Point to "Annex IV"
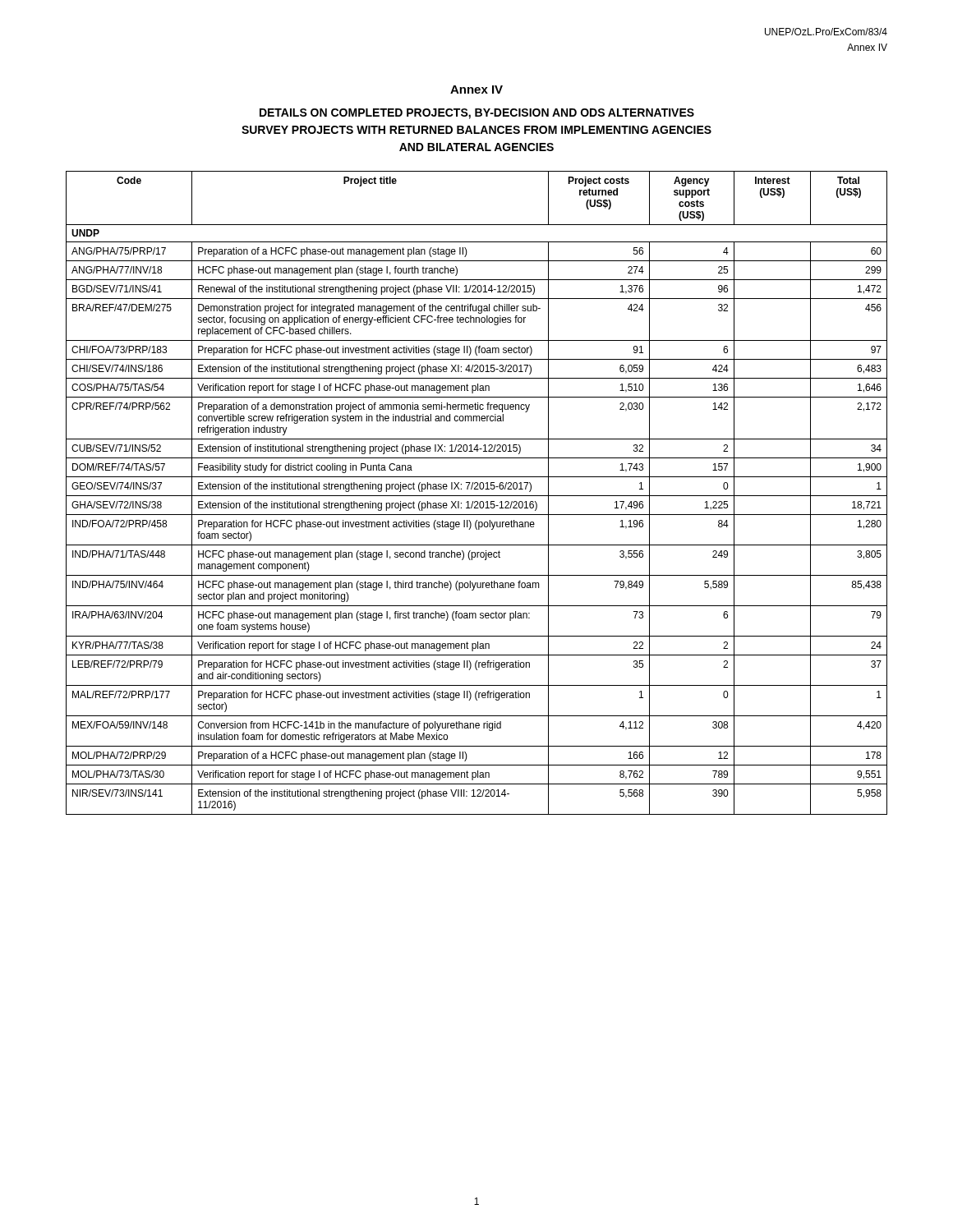This screenshot has height=1232, width=953. point(476,89)
